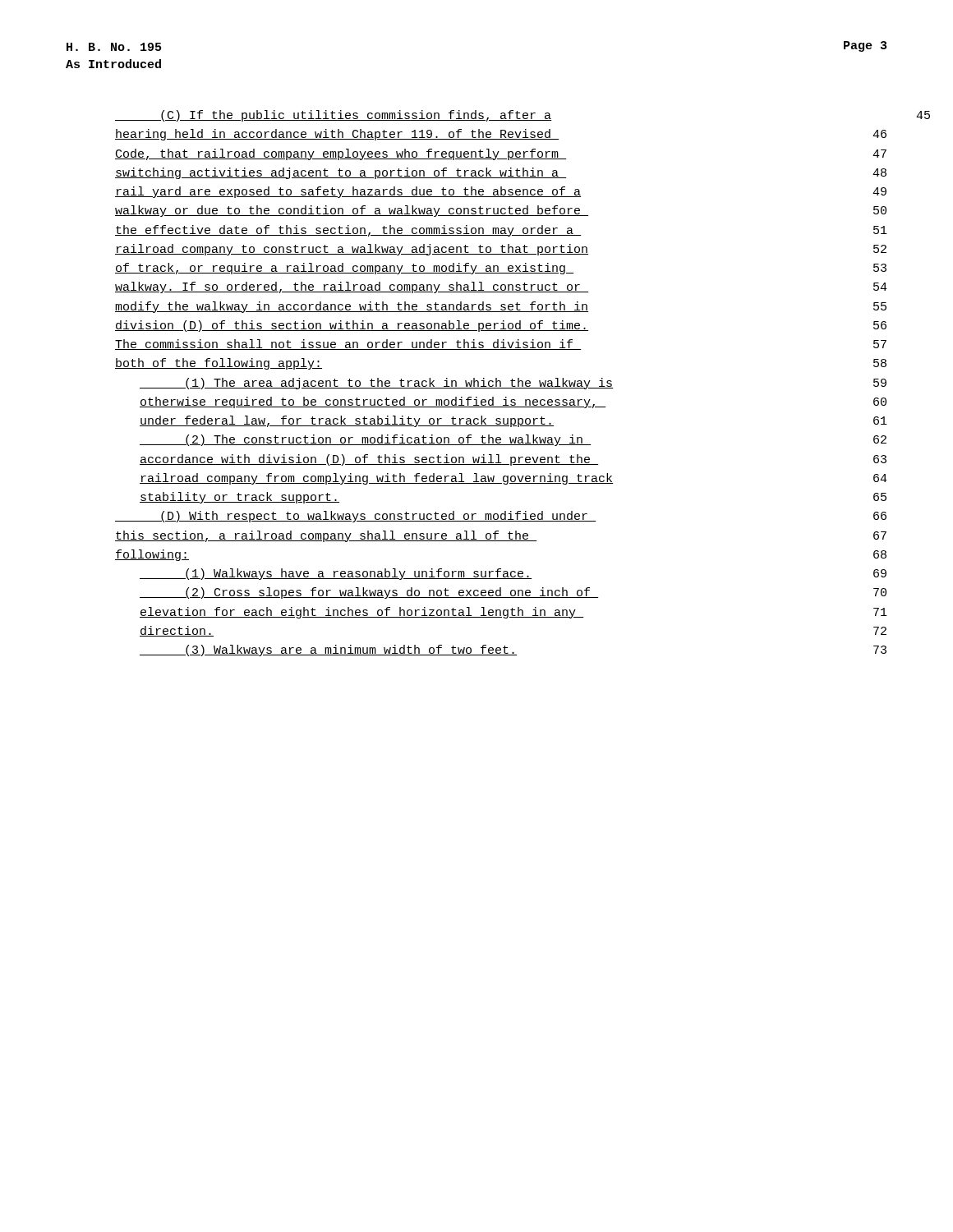The height and width of the screenshot is (1232, 953).
Task: Click on the list item with the text "(2) The construction or modification of the"
Action: 476,470
